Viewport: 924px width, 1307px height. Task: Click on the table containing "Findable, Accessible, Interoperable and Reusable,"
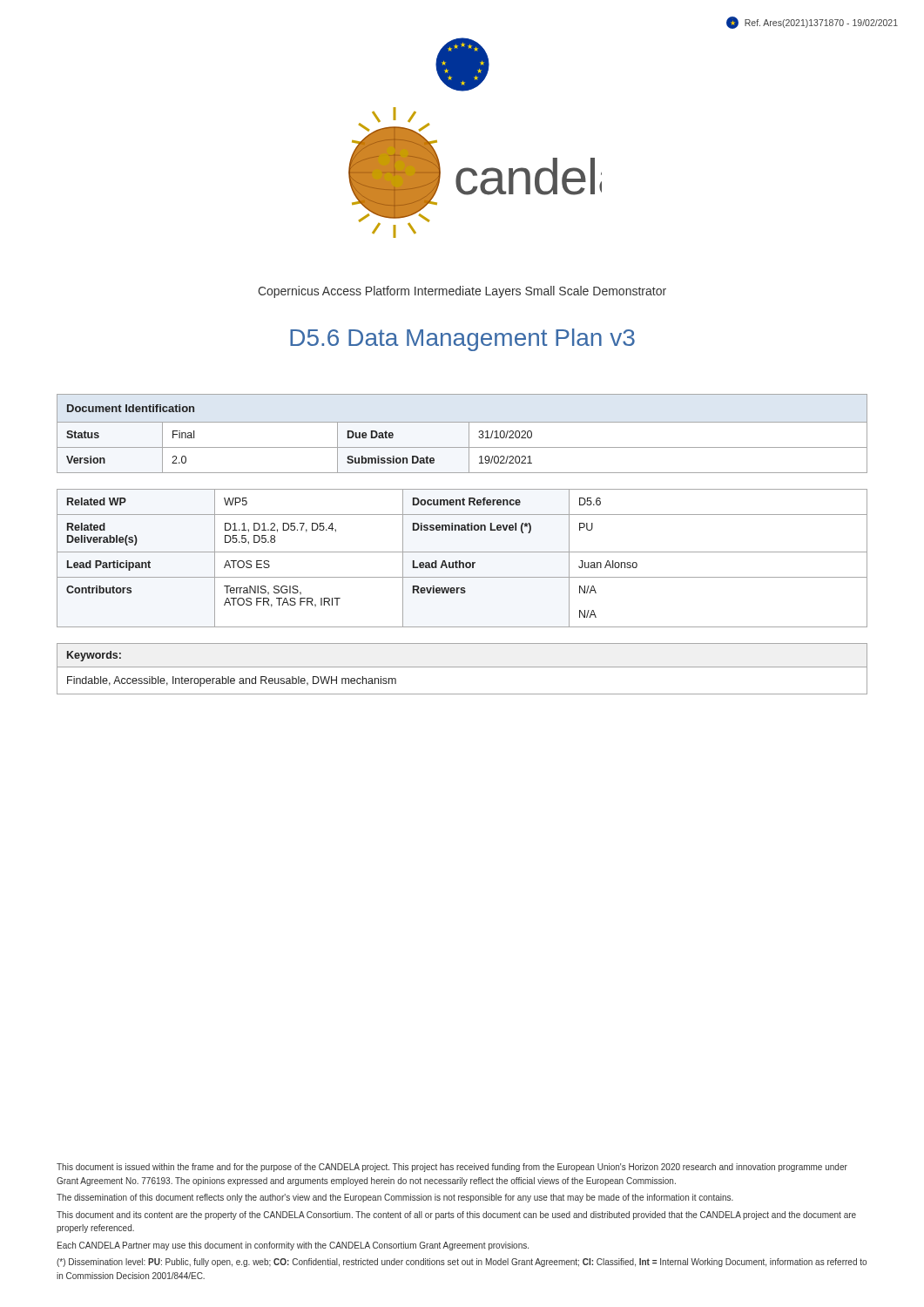[462, 669]
